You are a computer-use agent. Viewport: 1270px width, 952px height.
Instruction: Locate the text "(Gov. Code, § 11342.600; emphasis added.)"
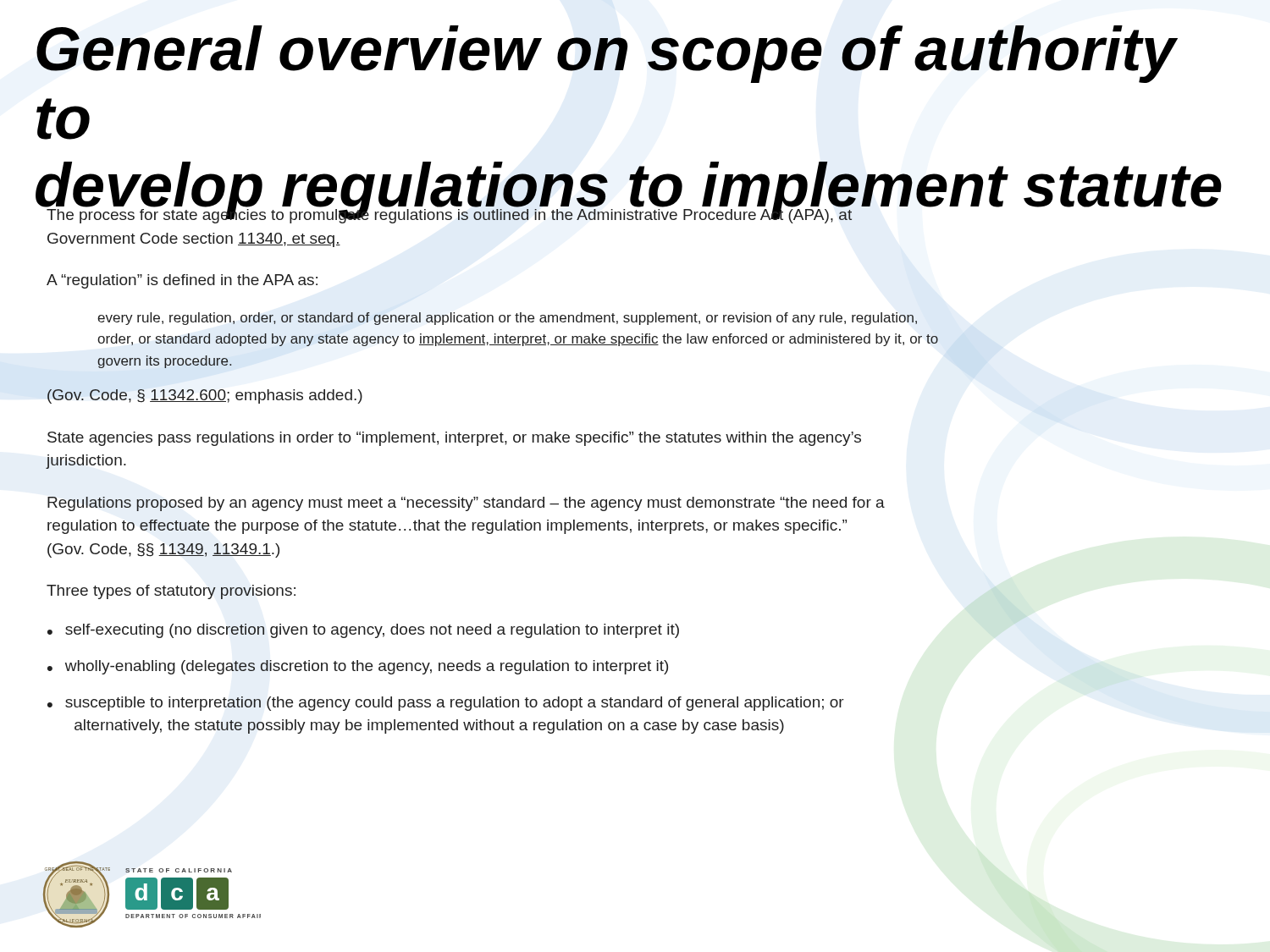205,396
